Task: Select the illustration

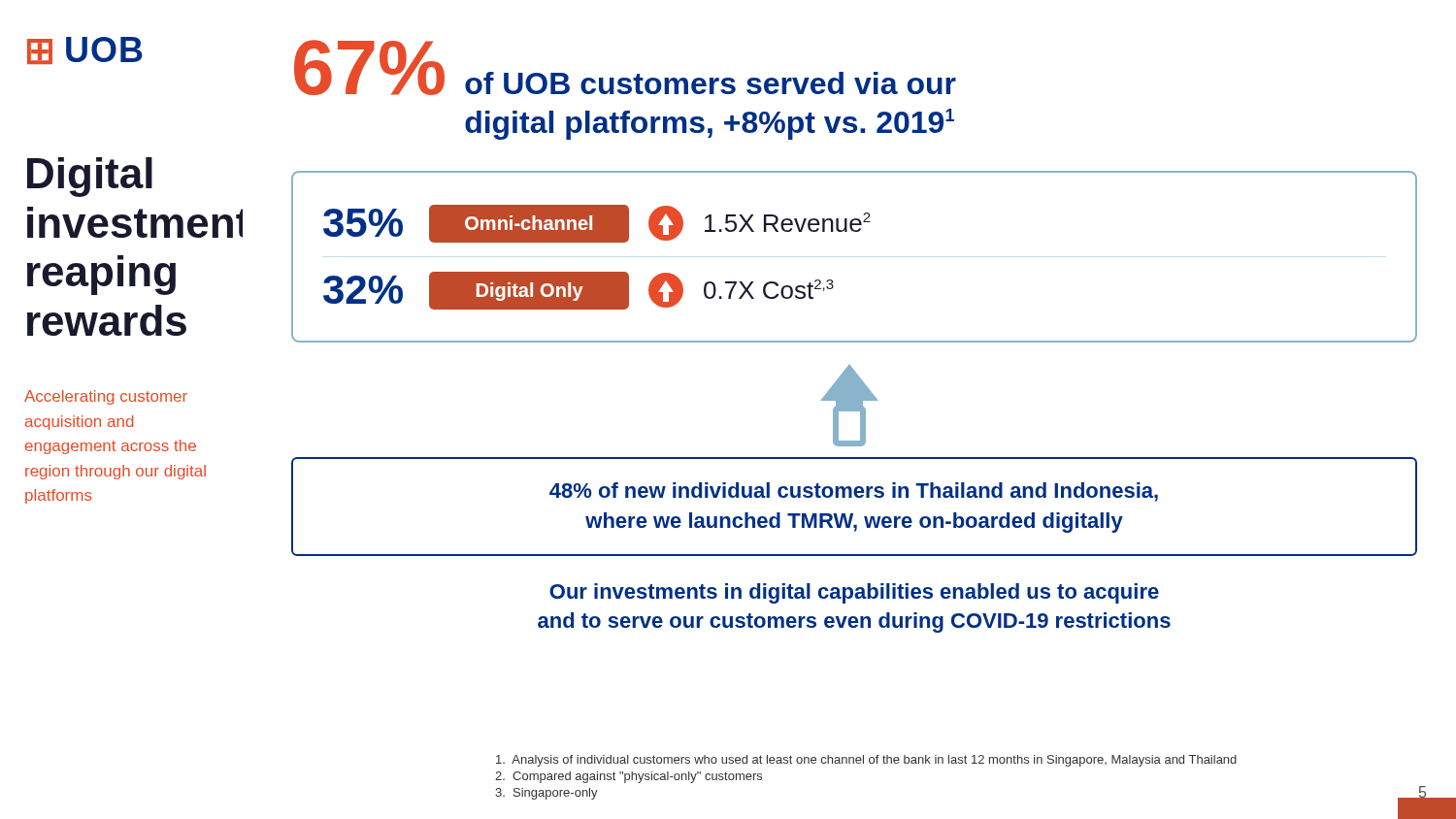Action: pyautogui.click(x=849, y=400)
